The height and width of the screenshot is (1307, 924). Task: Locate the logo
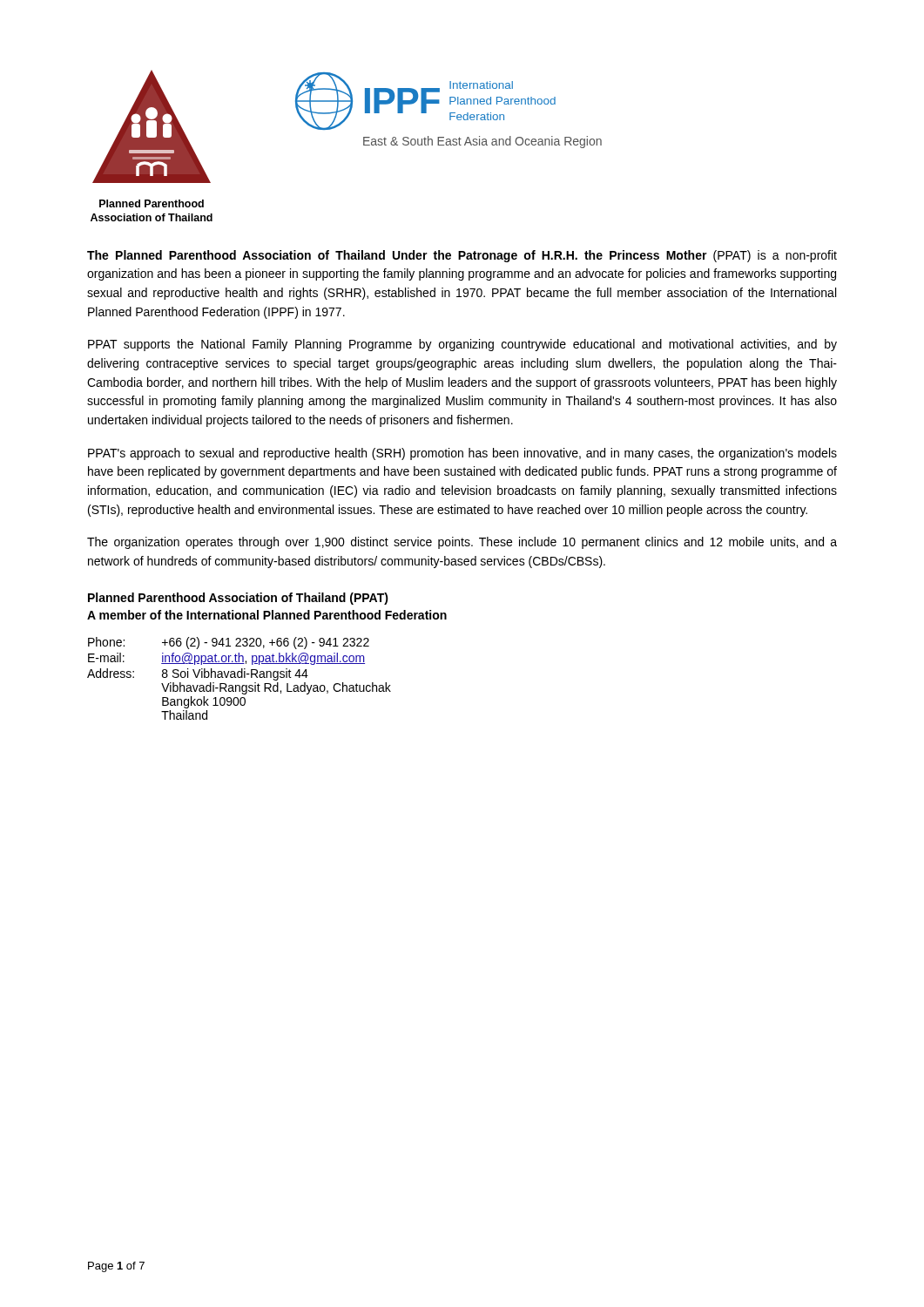tap(462, 144)
